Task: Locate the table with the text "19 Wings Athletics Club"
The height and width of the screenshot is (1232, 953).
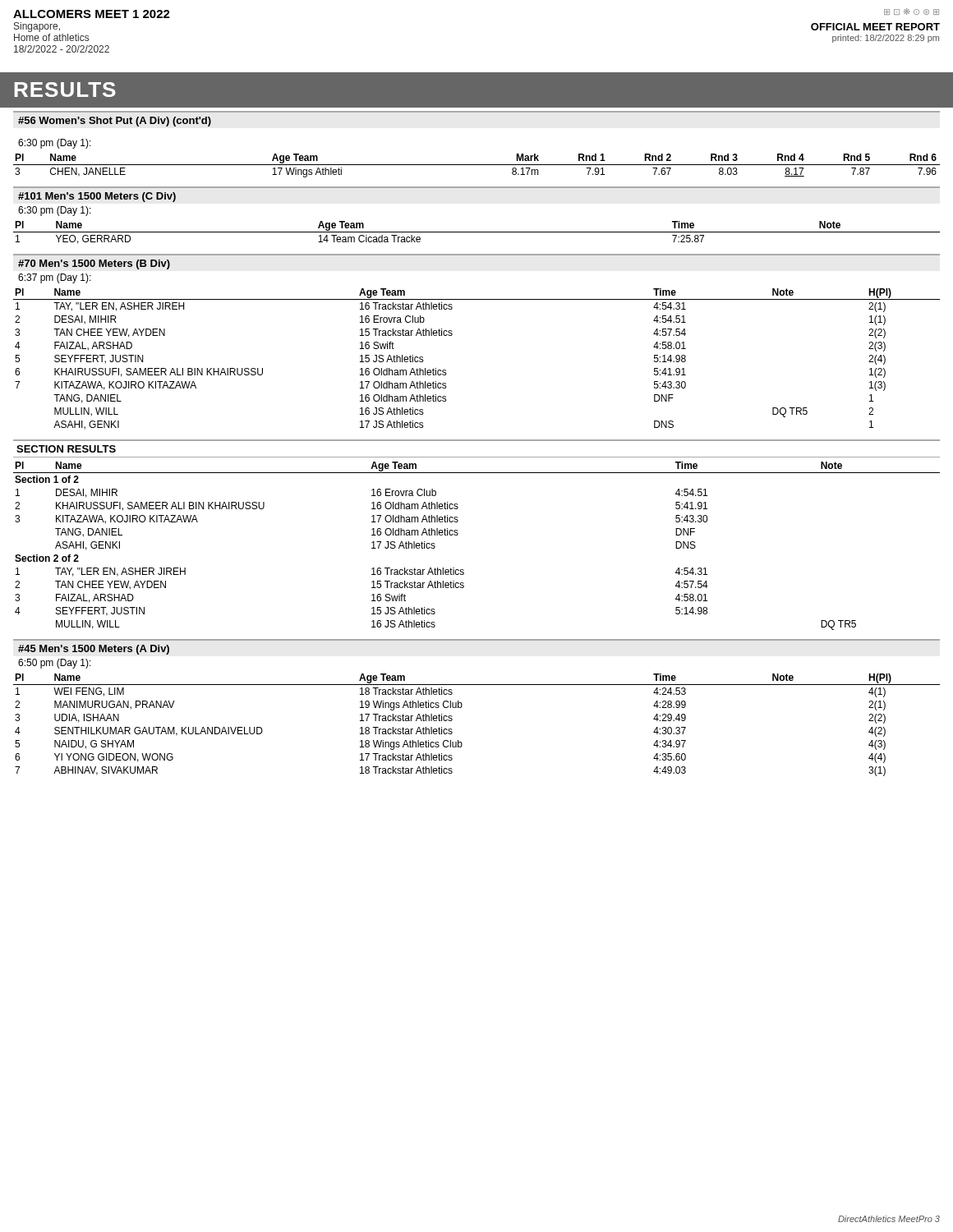Action: pyautogui.click(x=476, y=724)
